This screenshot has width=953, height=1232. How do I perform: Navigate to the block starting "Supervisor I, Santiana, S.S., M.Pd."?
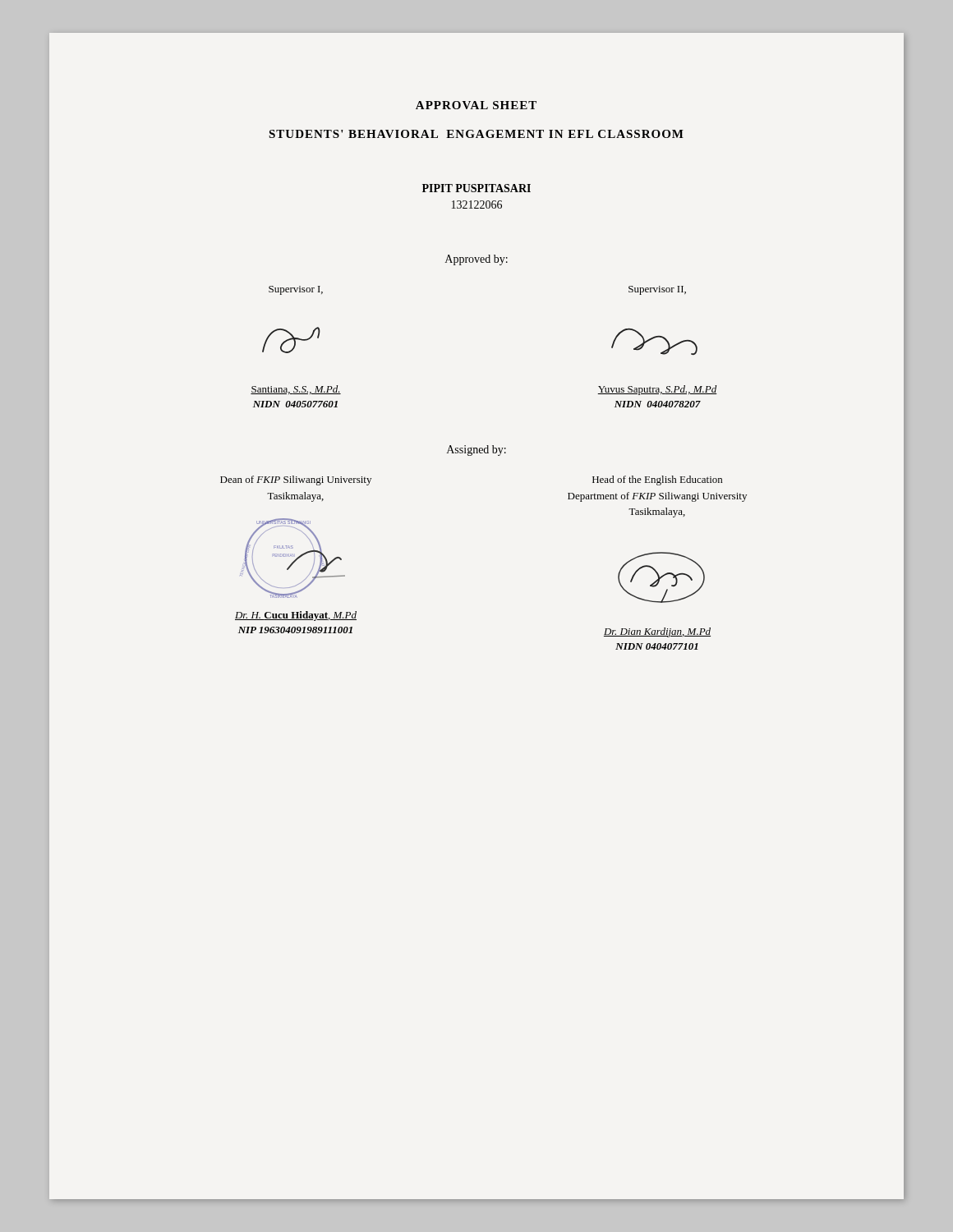tap(296, 347)
